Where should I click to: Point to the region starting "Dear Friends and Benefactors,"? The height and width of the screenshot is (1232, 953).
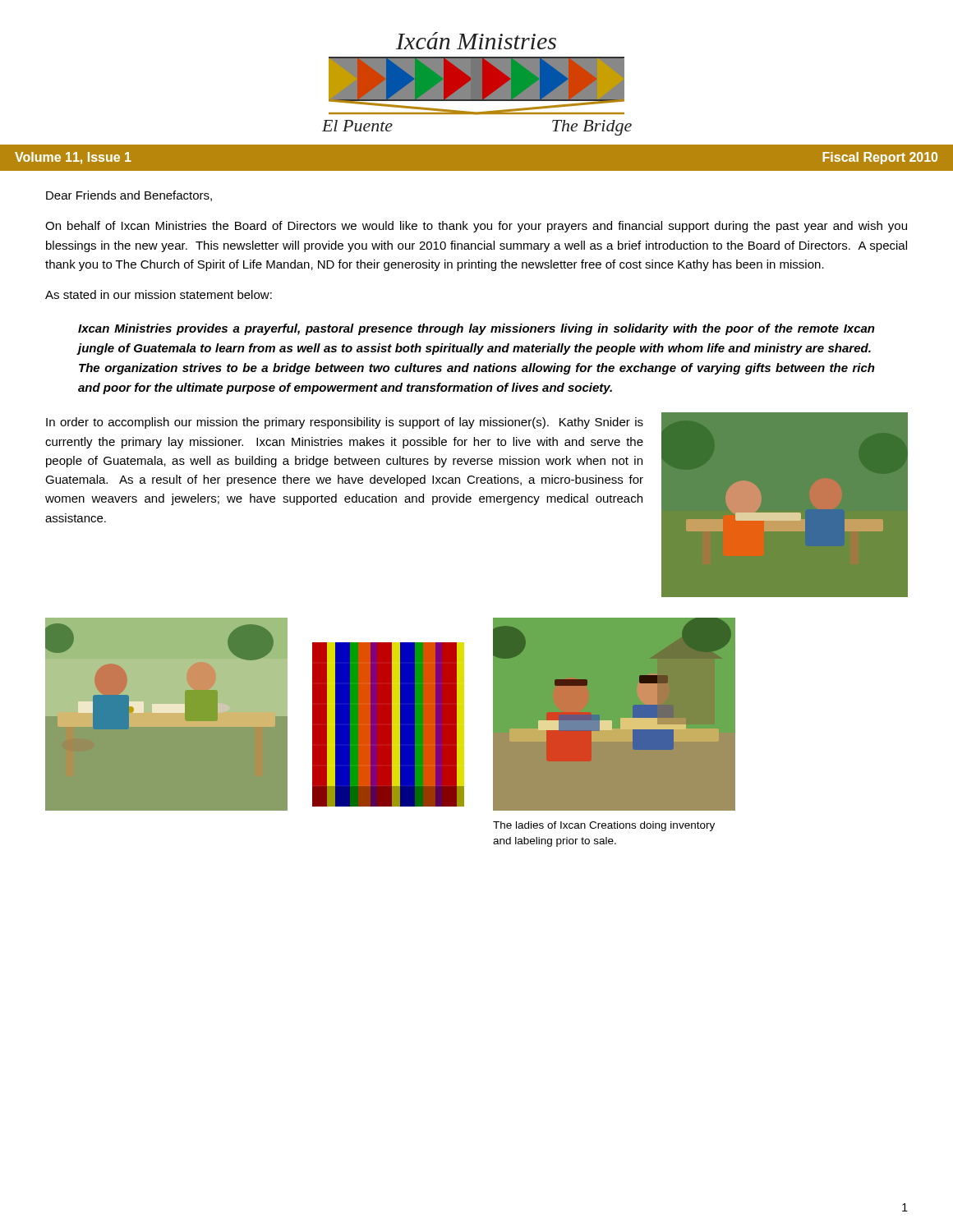(129, 195)
